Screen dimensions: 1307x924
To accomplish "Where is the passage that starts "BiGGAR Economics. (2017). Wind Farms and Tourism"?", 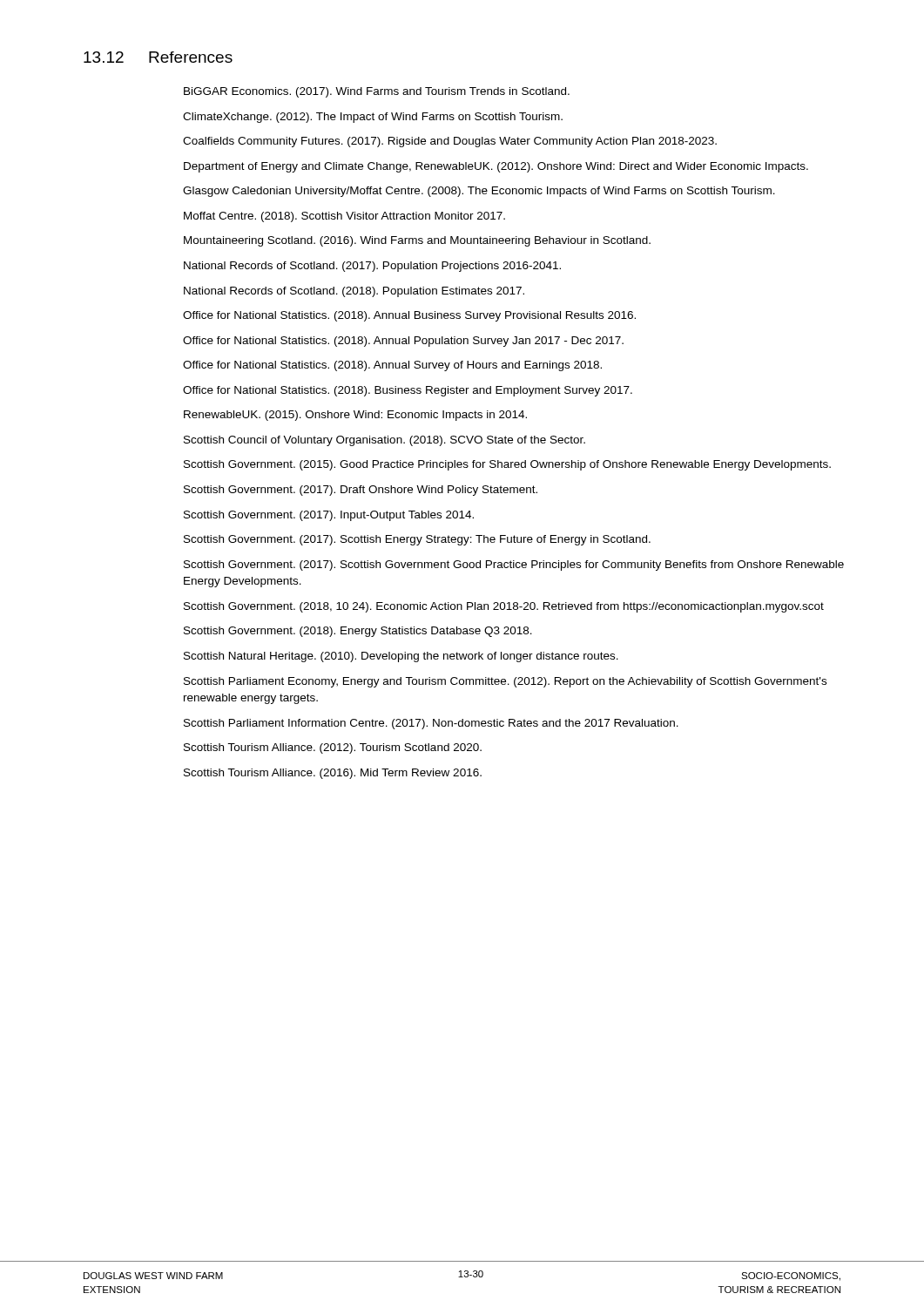I will 376,91.
